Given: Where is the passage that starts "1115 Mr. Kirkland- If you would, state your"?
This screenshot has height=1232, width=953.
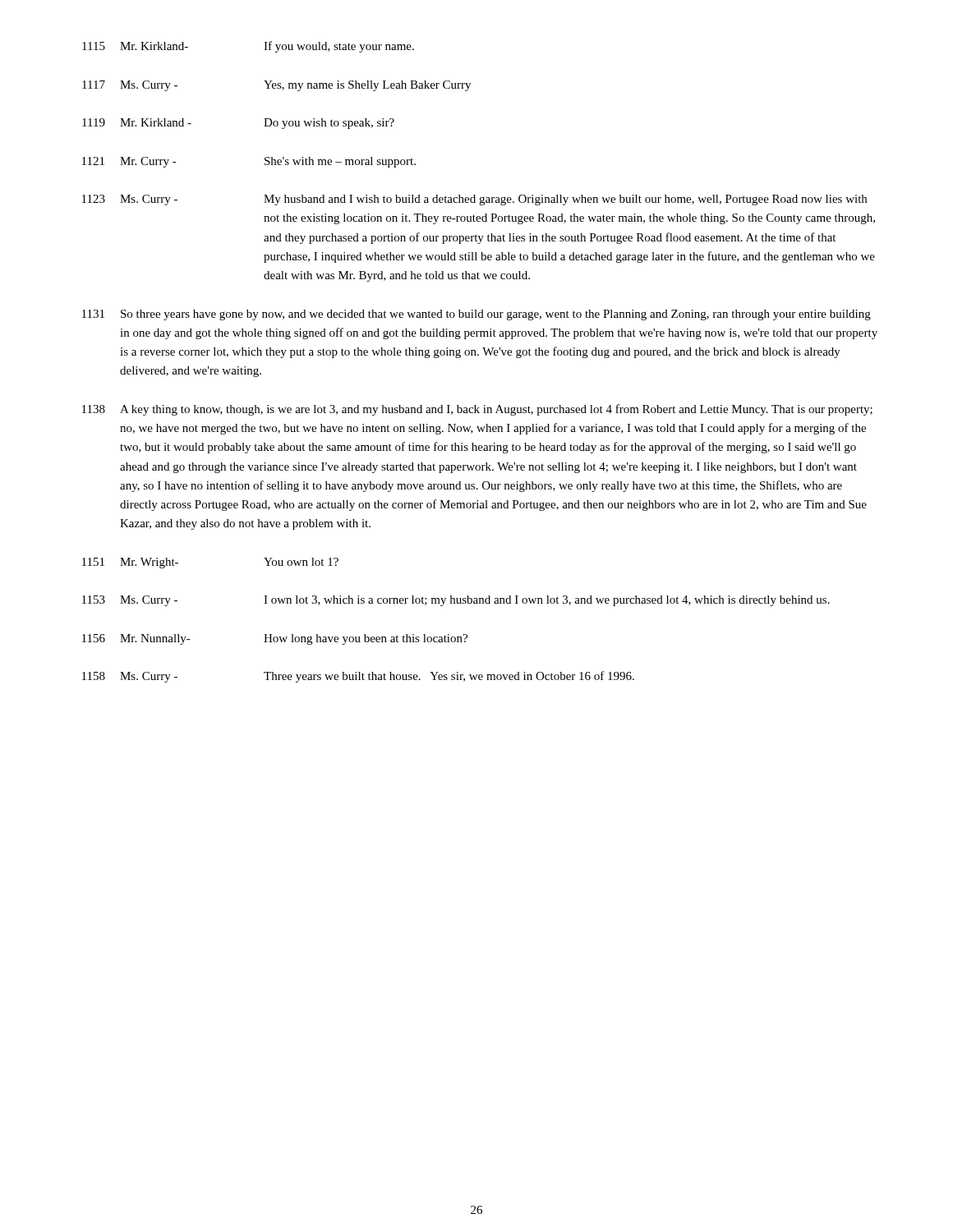Looking at the screenshot, I should (x=96, y=46).
